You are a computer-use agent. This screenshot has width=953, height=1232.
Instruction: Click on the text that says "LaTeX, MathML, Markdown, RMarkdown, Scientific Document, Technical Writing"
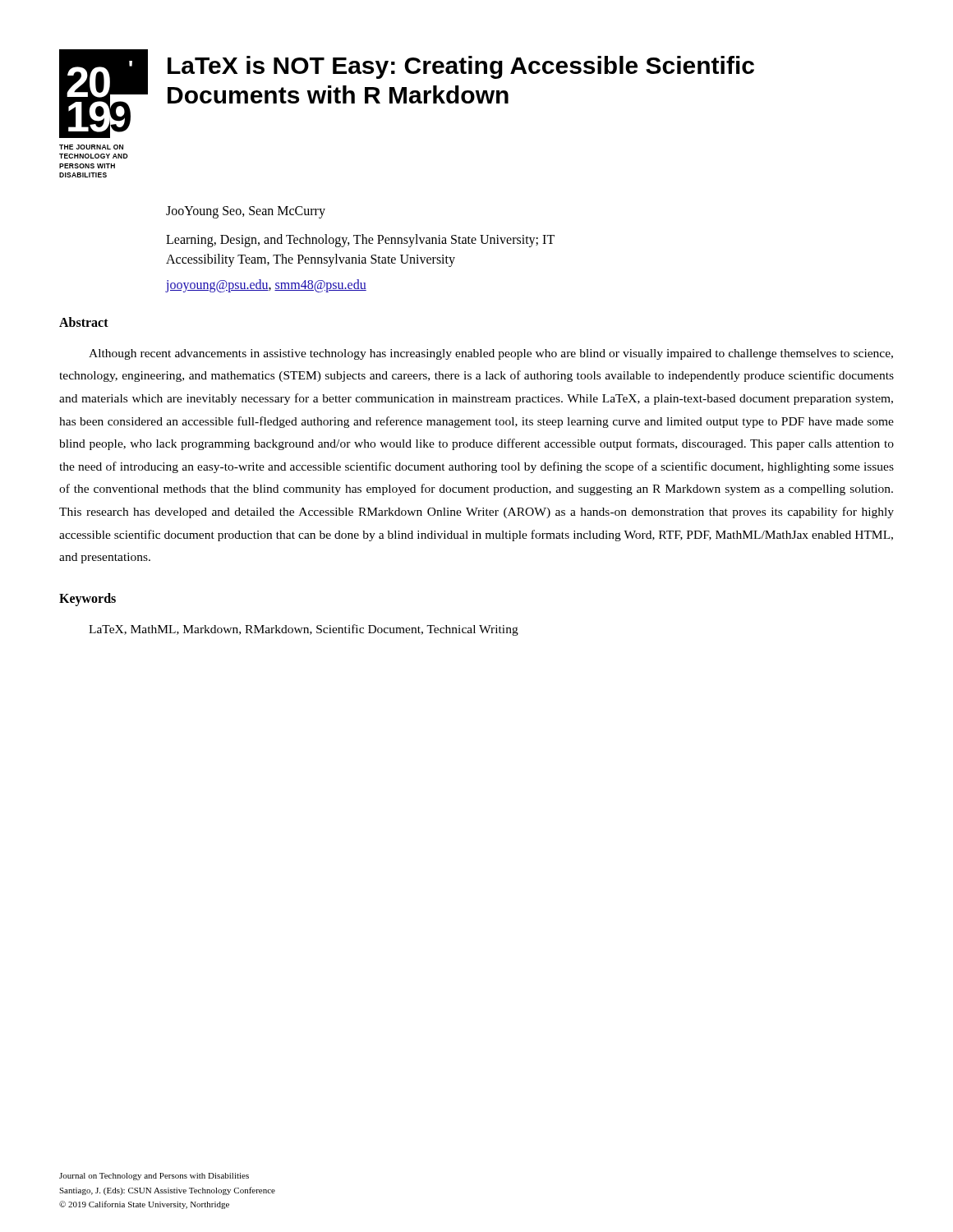pos(303,628)
